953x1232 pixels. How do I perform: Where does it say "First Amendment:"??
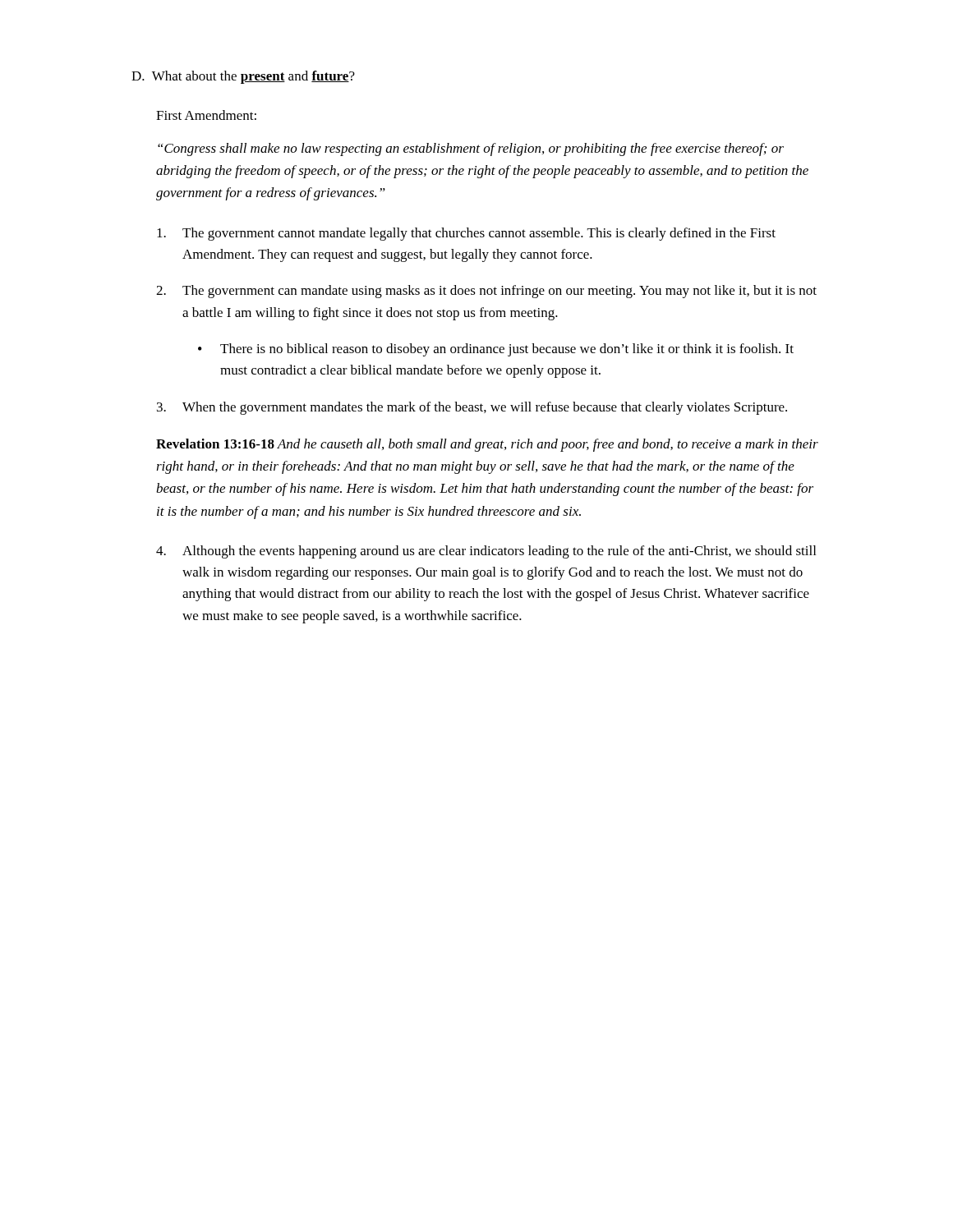tap(207, 115)
